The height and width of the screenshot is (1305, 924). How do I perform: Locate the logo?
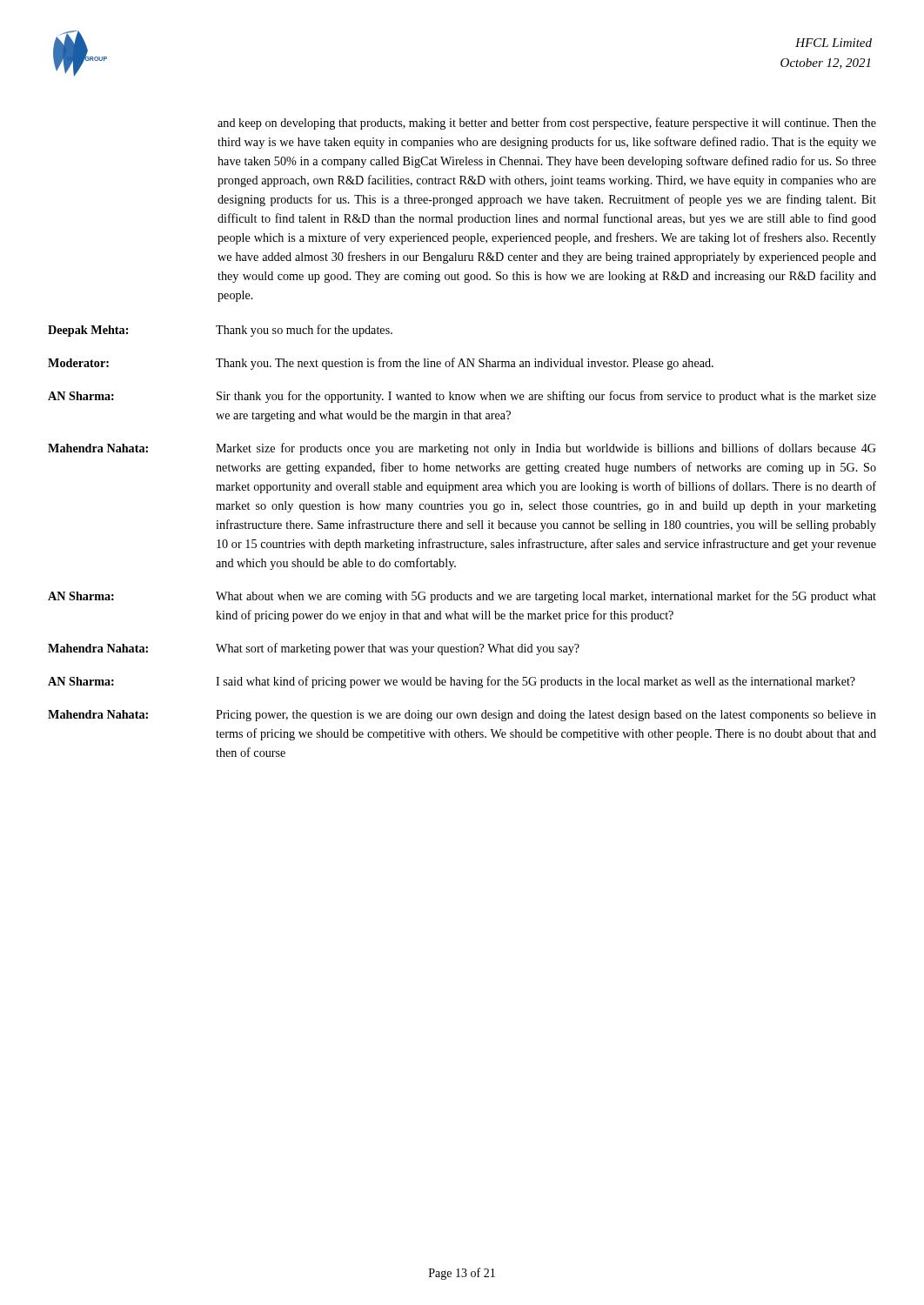87,61
